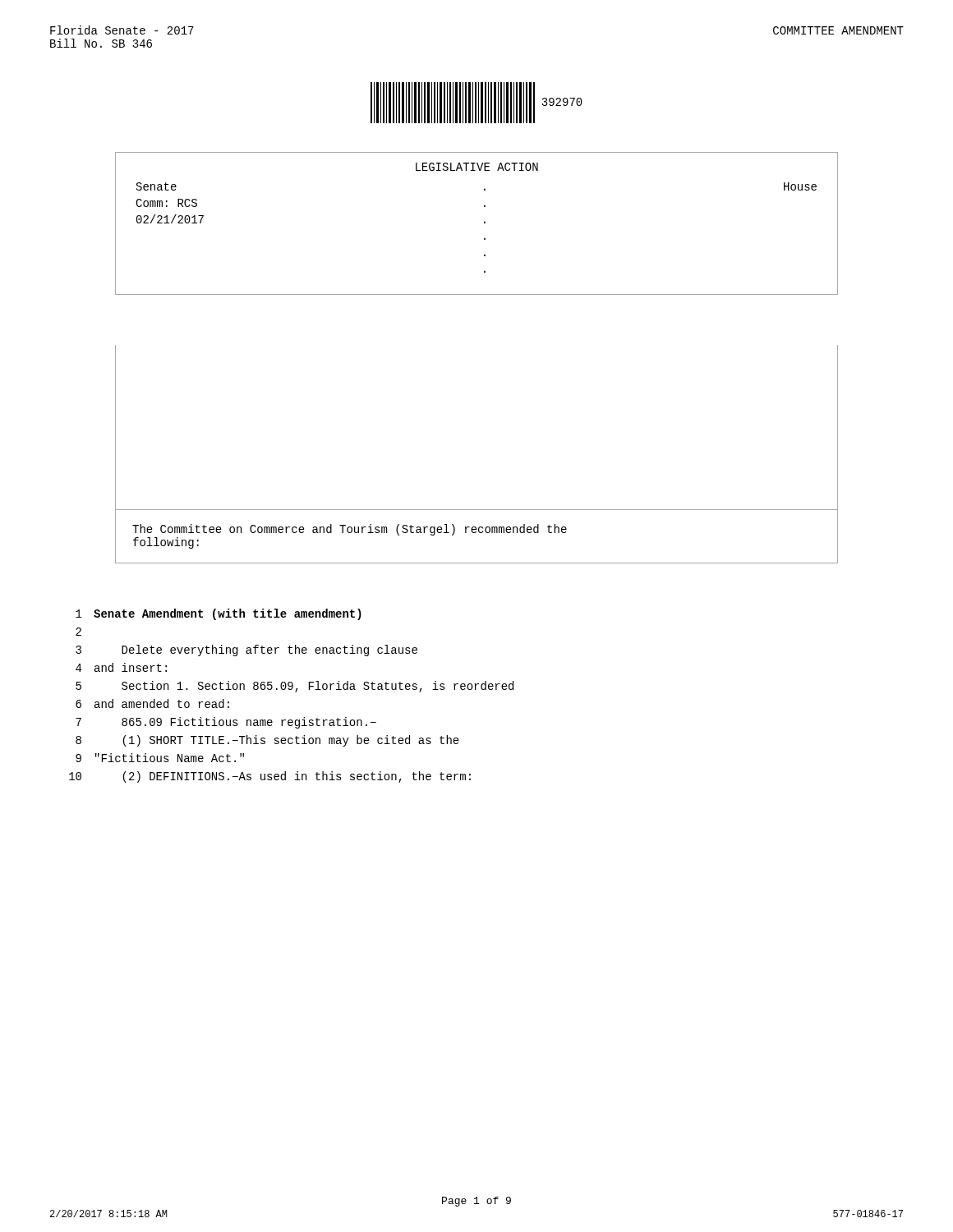Click on the list item with the text "3 Delete everything after the"
The height and width of the screenshot is (1232, 953).
(246, 650)
